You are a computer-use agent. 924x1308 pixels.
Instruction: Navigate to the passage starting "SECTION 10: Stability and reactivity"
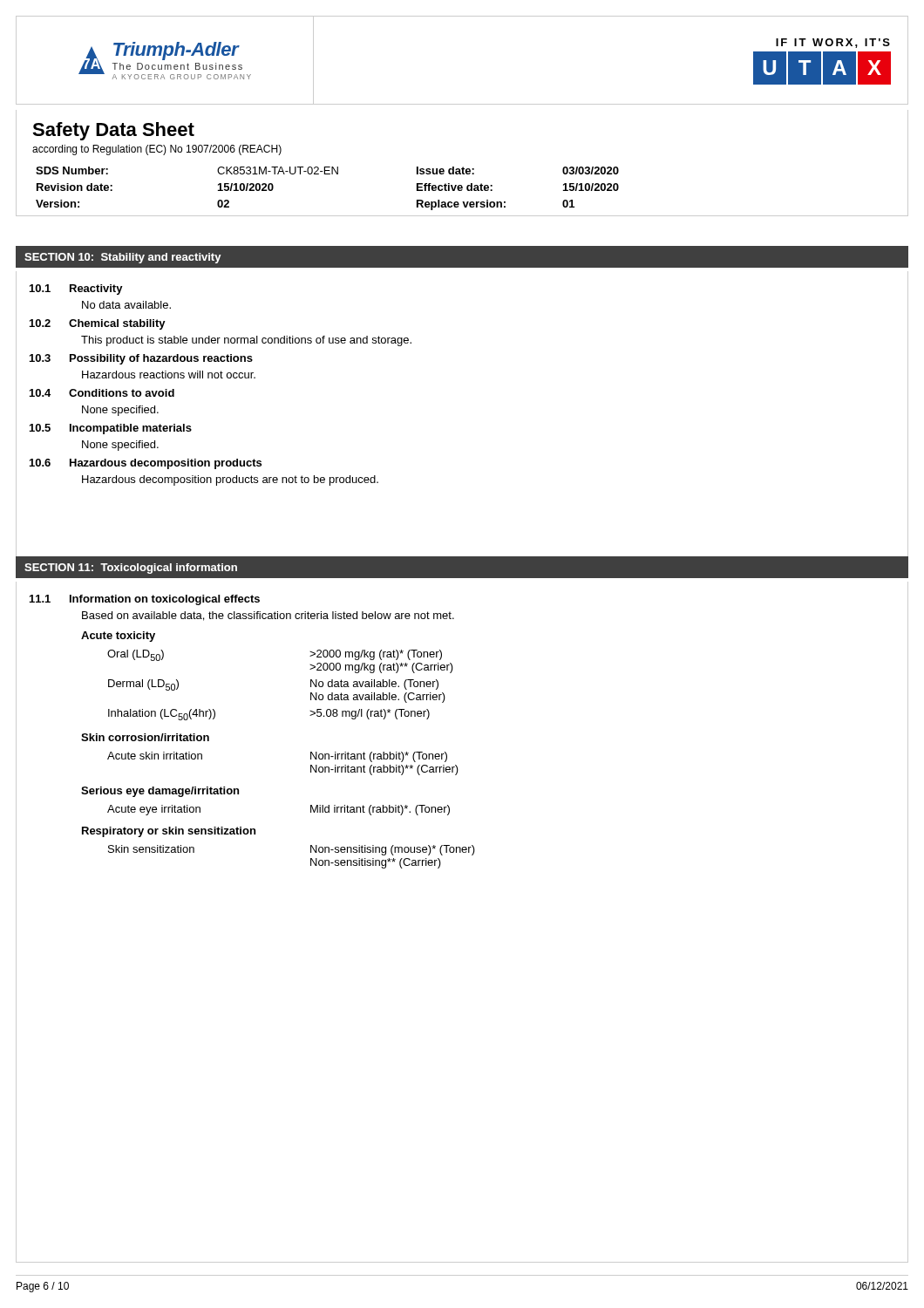(x=123, y=257)
